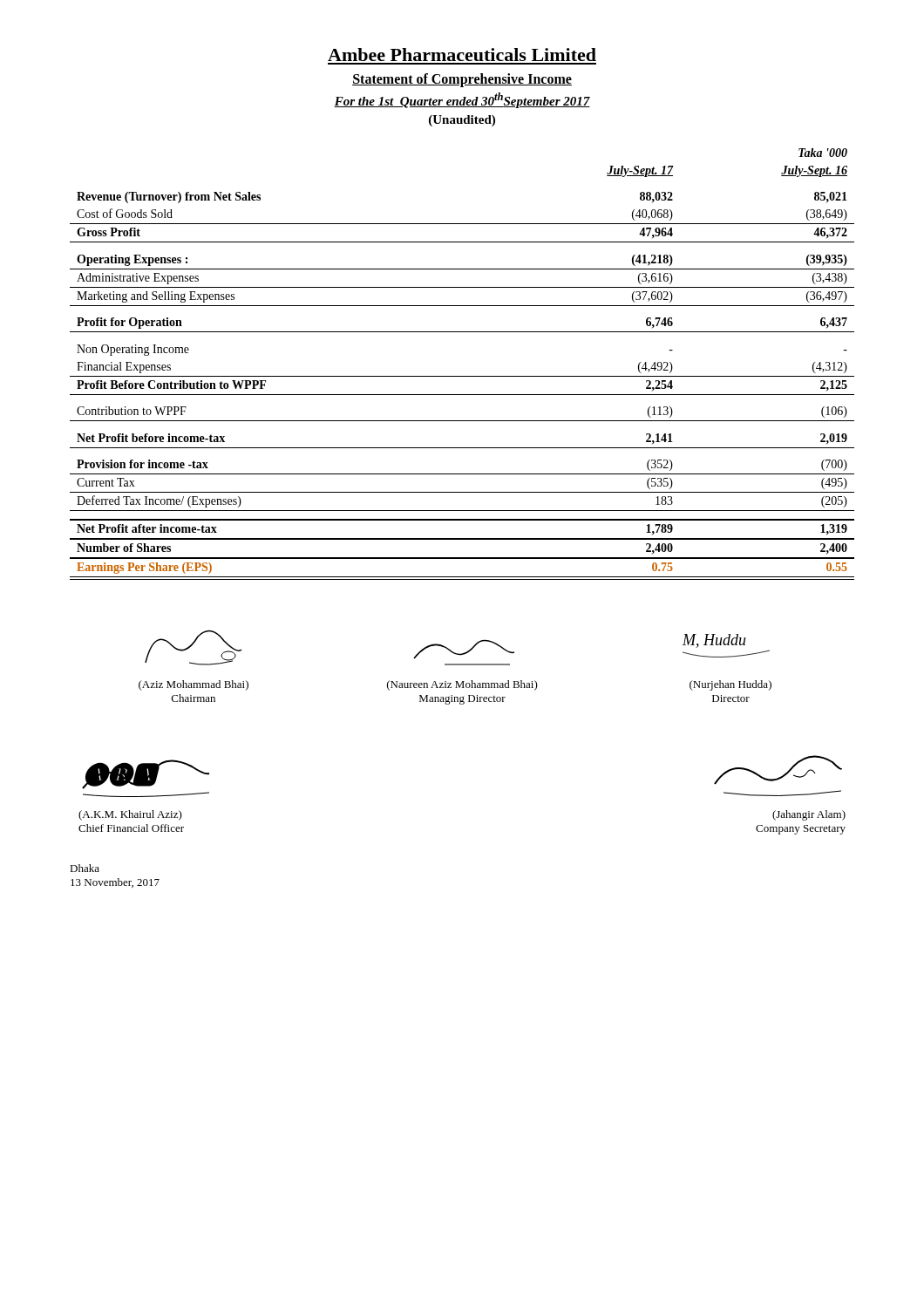The image size is (924, 1308).
Task: Find the text that says "(Nurjehan Hudda)Director"
Action: coord(730,691)
